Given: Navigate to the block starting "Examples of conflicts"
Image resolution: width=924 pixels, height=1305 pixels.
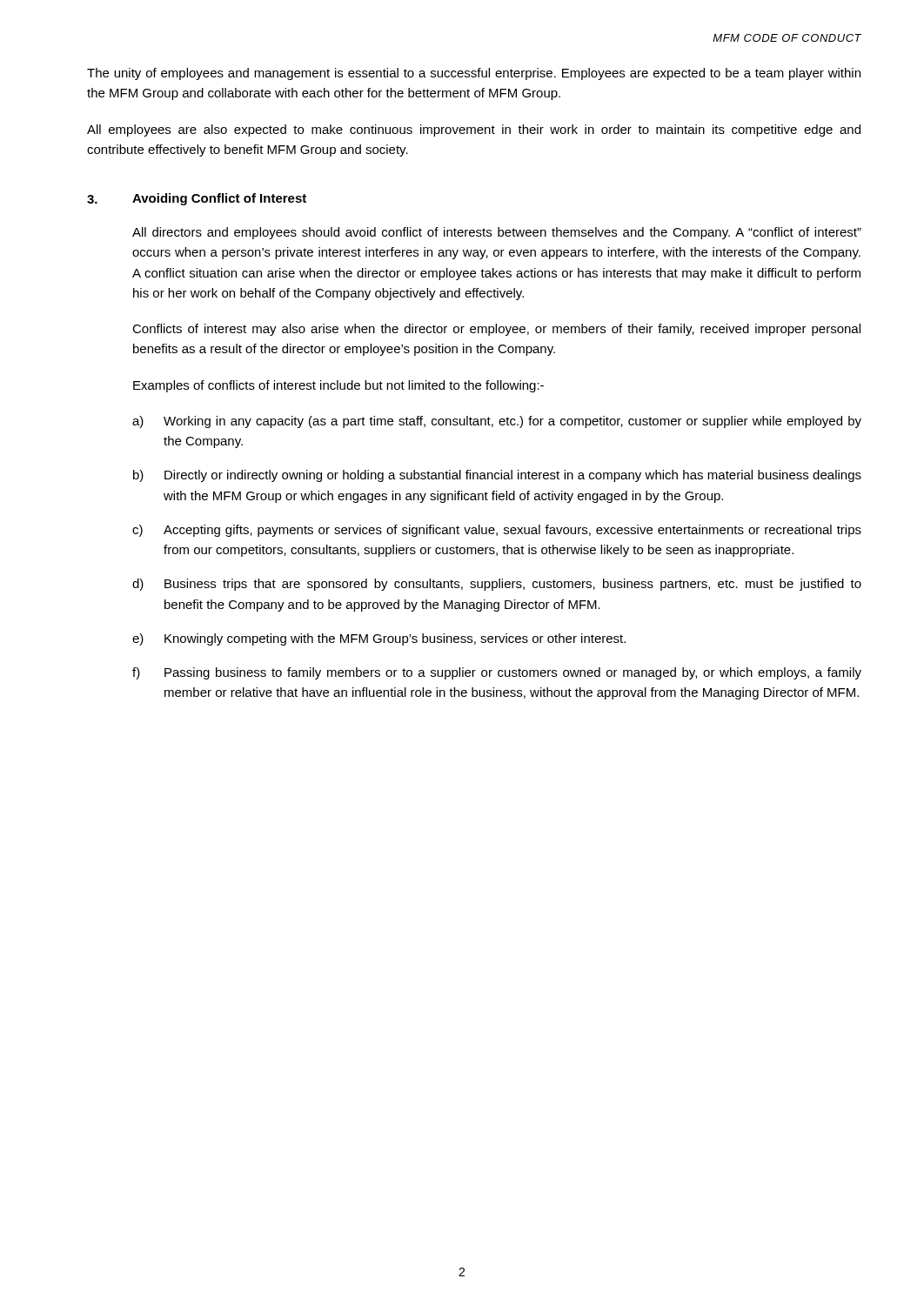Looking at the screenshot, I should pyautogui.click(x=338, y=385).
